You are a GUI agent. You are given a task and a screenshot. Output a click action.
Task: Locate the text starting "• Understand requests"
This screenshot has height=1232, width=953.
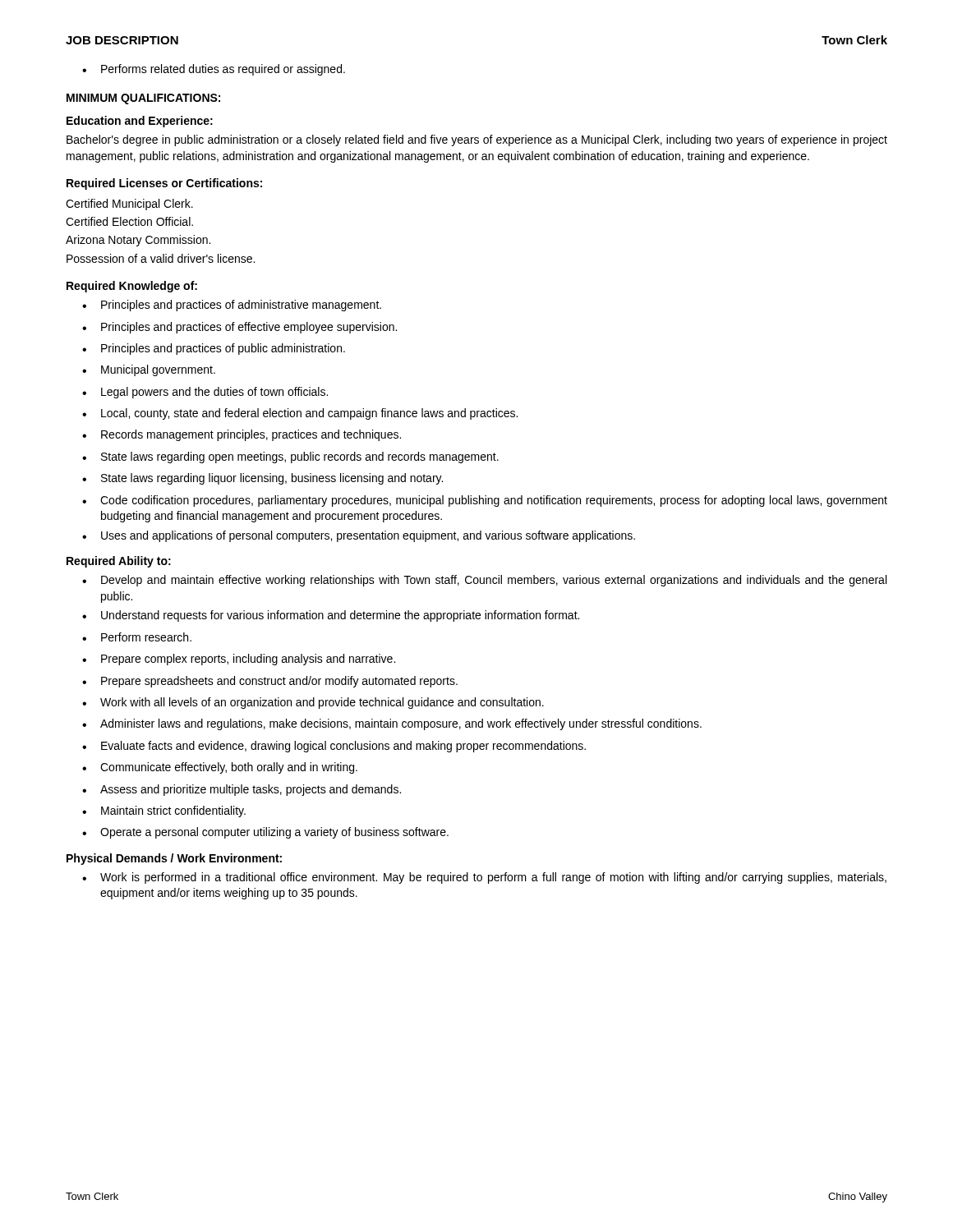pyautogui.click(x=485, y=617)
